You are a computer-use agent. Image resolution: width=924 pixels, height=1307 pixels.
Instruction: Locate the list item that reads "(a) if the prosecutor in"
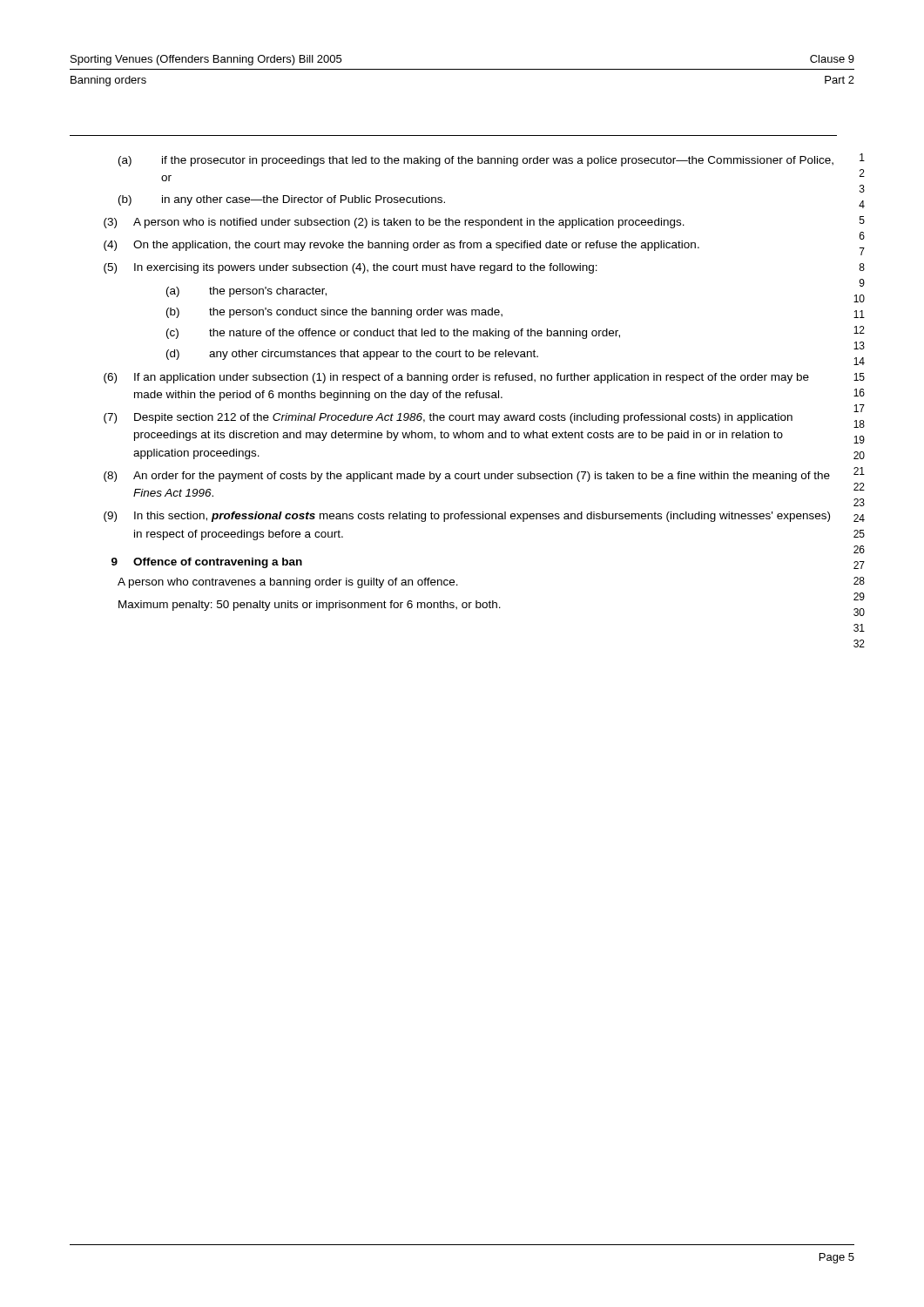pyautogui.click(x=476, y=161)
